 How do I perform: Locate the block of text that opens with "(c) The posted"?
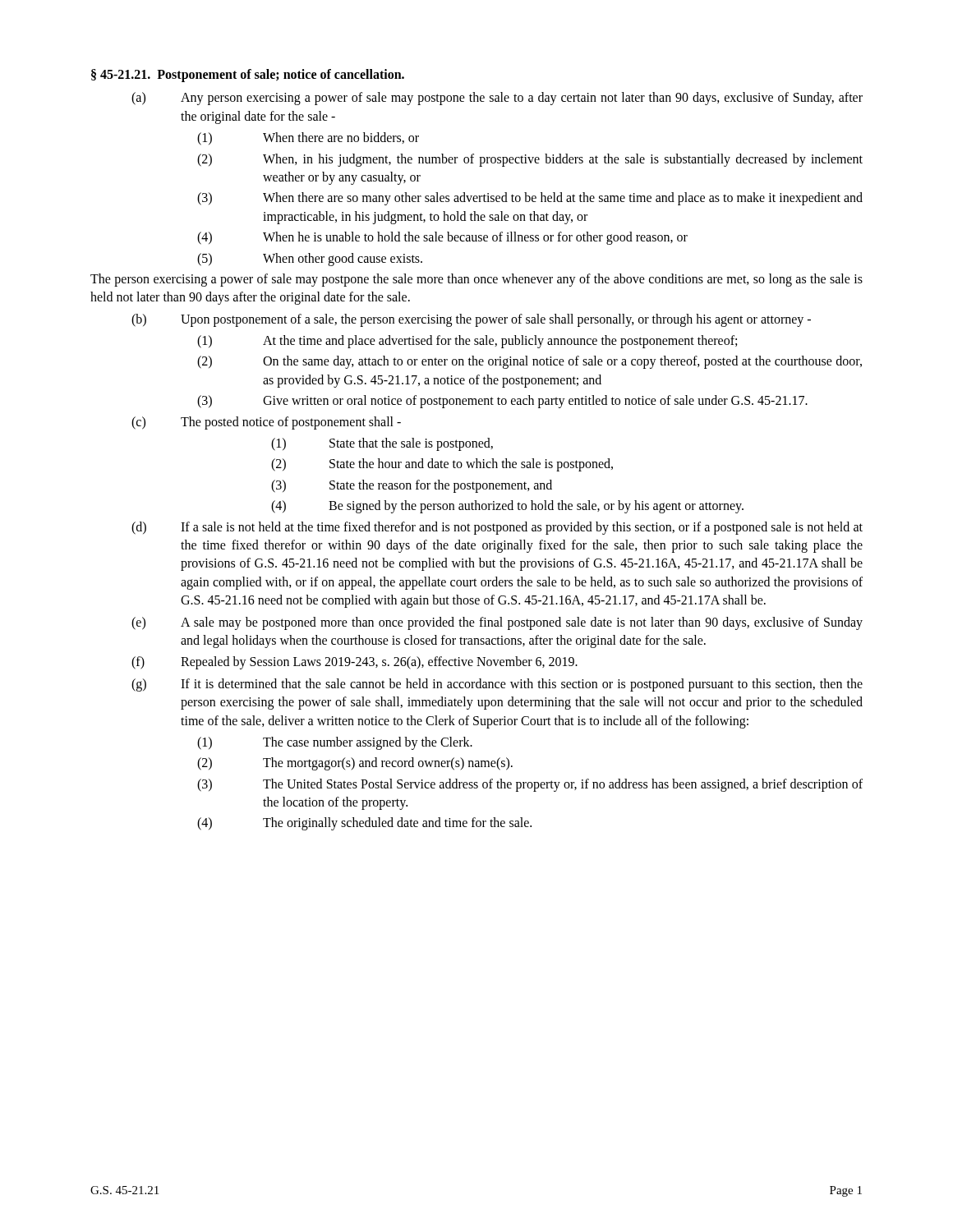(x=266, y=423)
